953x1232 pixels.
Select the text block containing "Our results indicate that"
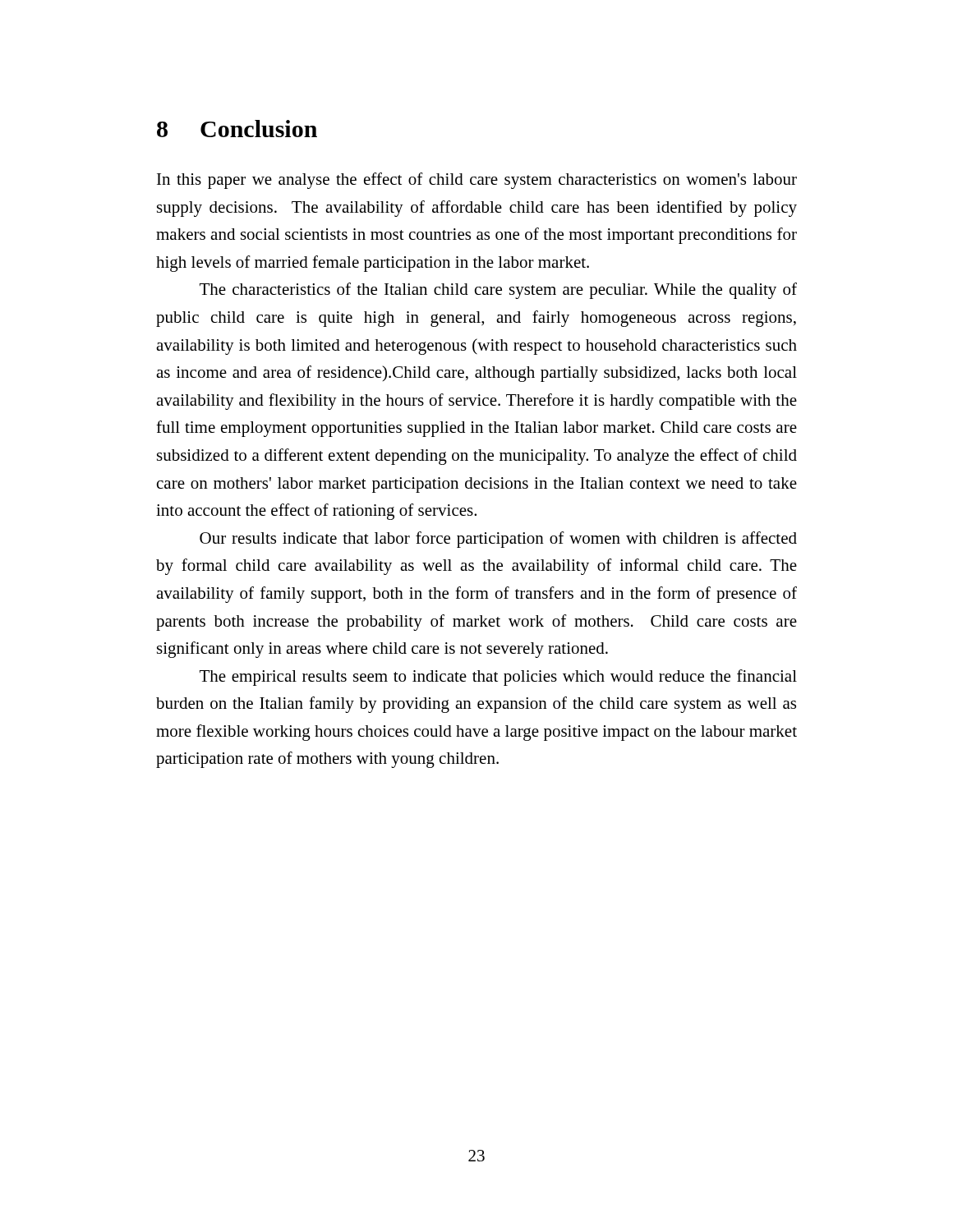coord(476,593)
